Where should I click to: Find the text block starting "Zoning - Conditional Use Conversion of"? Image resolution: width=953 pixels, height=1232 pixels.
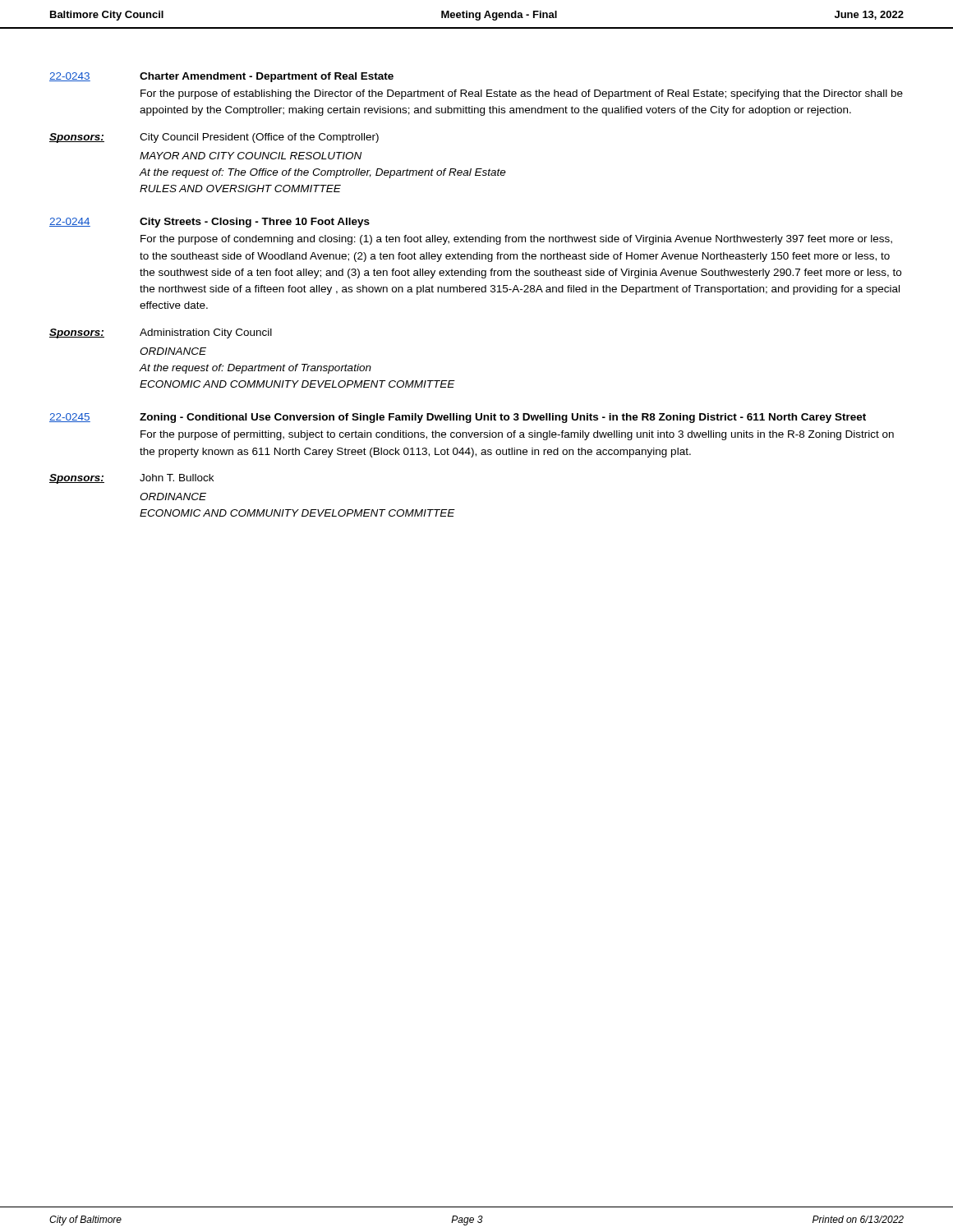click(x=503, y=417)
